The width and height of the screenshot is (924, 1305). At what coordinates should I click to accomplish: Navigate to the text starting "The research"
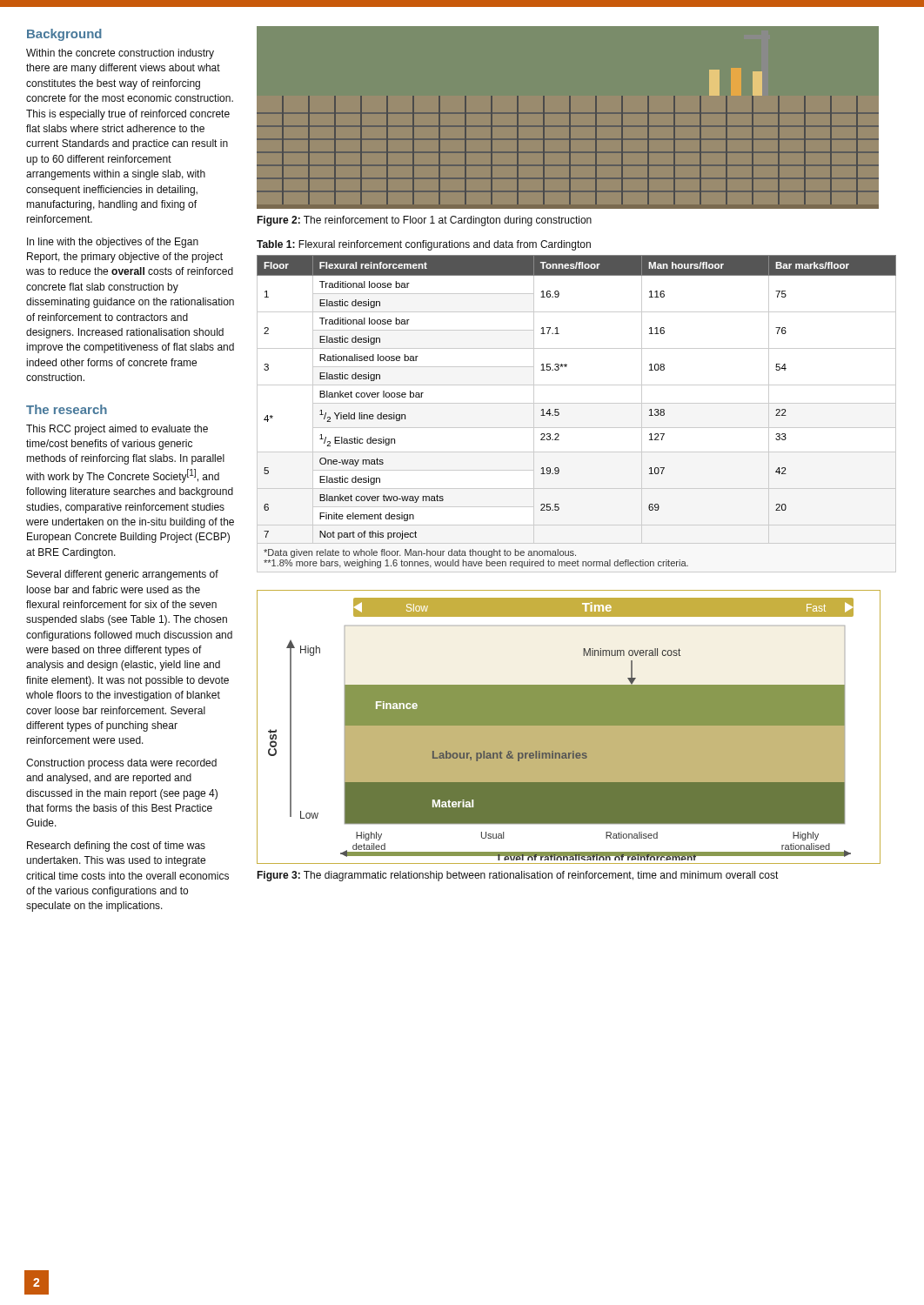pyautogui.click(x=67, y=409)
